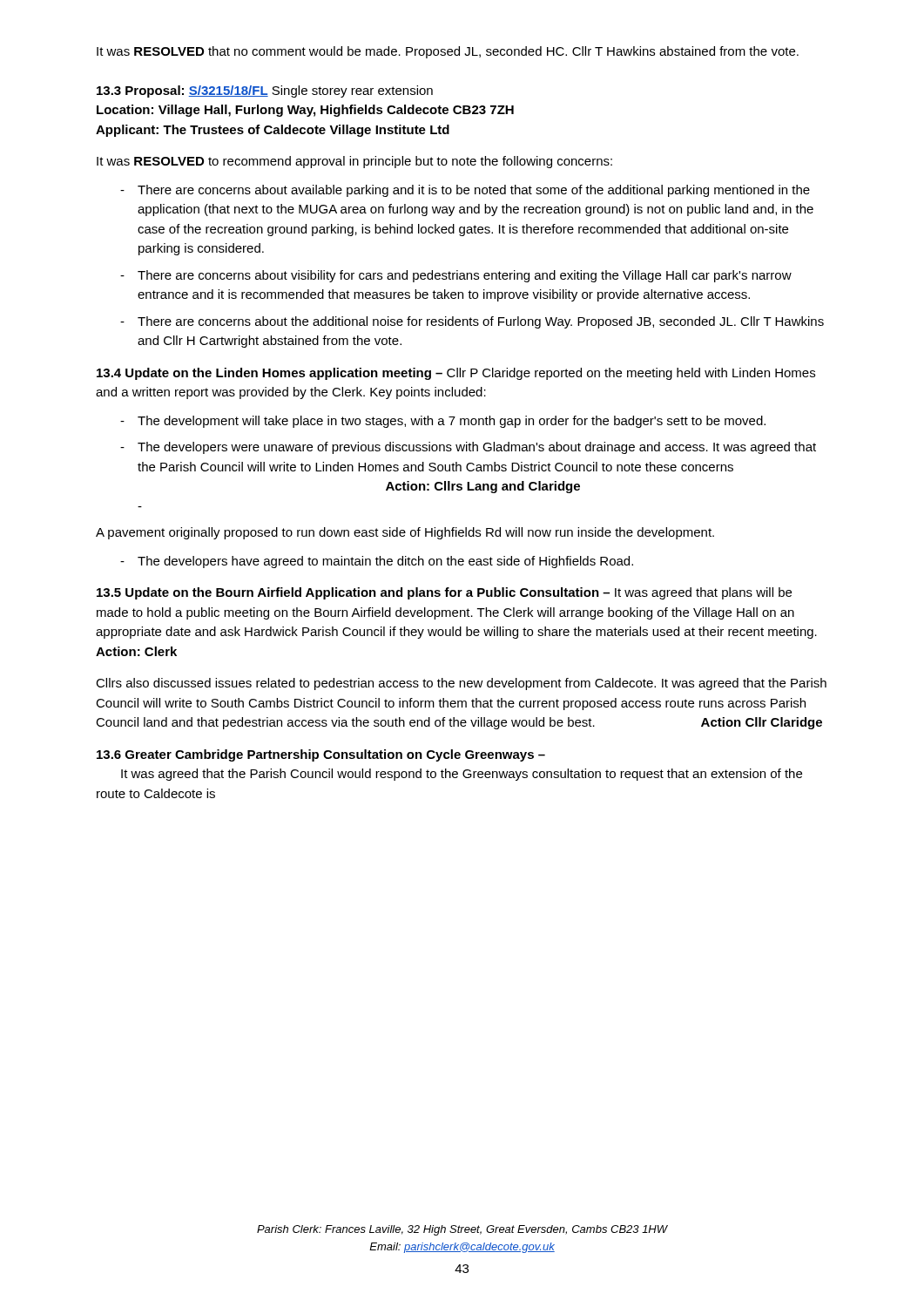Select the list item containing "There are concerns about the additional"

tap(481, 330)
